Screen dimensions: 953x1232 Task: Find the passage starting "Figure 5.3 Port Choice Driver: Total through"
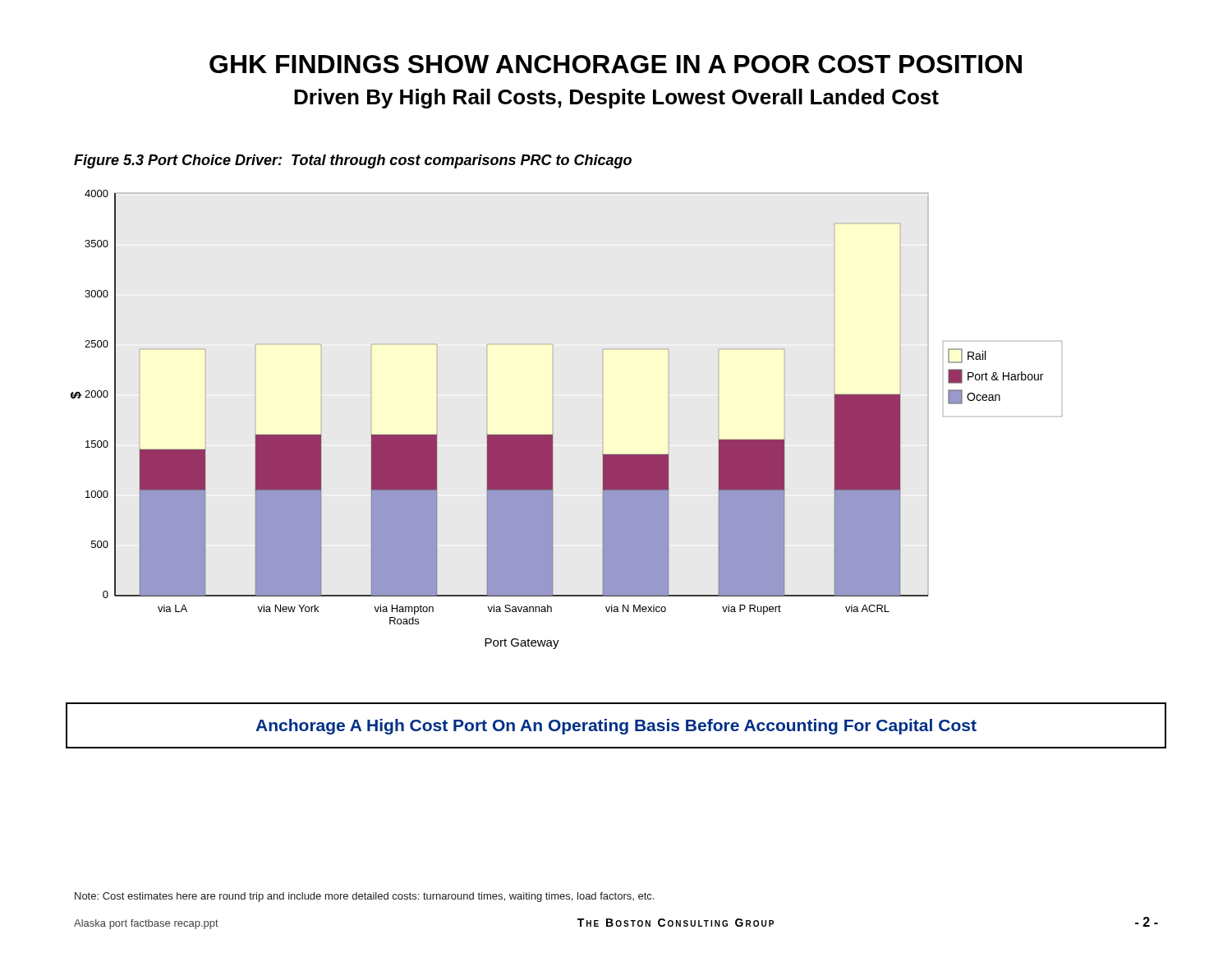[353, 160]
